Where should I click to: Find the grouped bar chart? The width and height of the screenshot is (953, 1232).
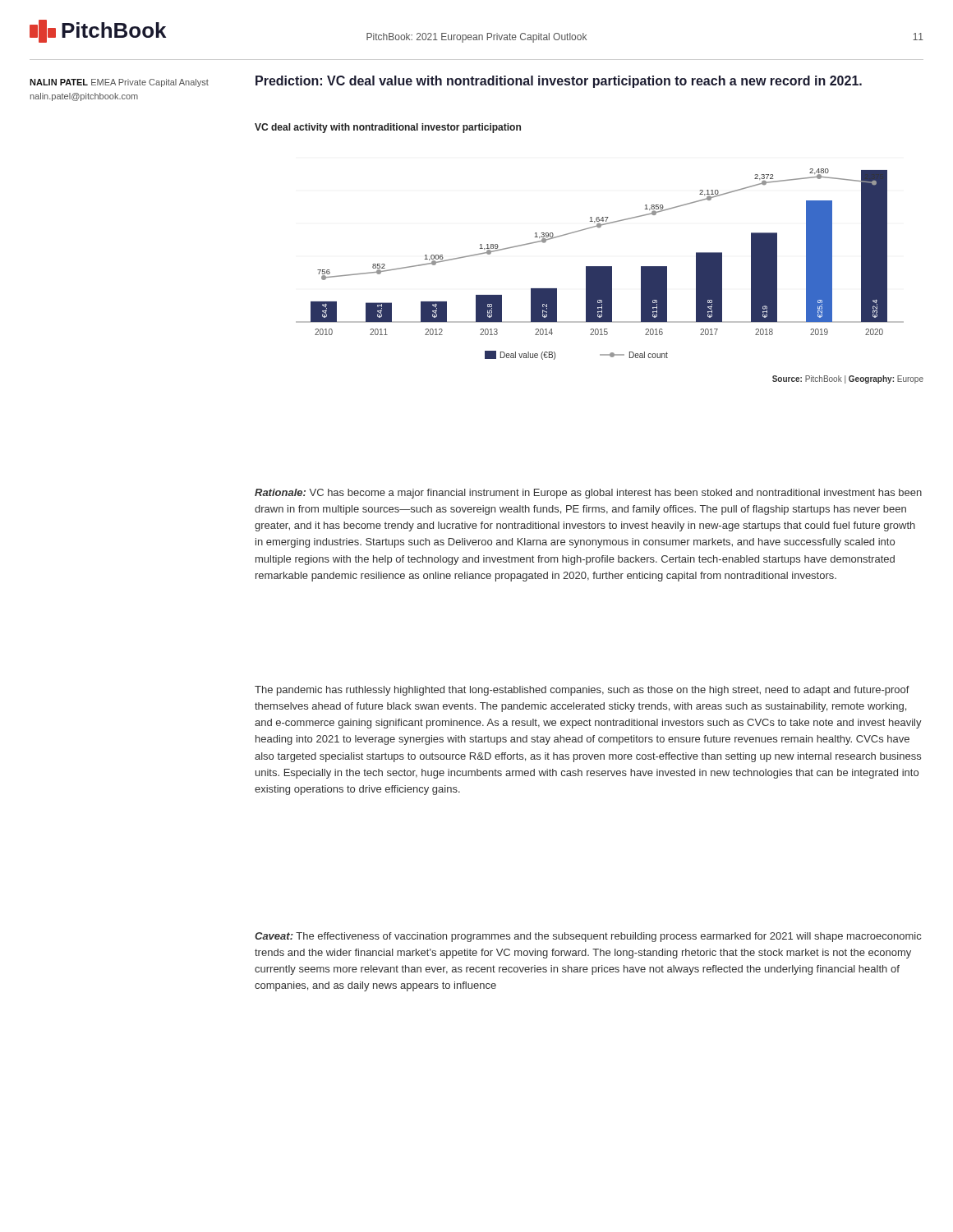click(x=589, y=256)
